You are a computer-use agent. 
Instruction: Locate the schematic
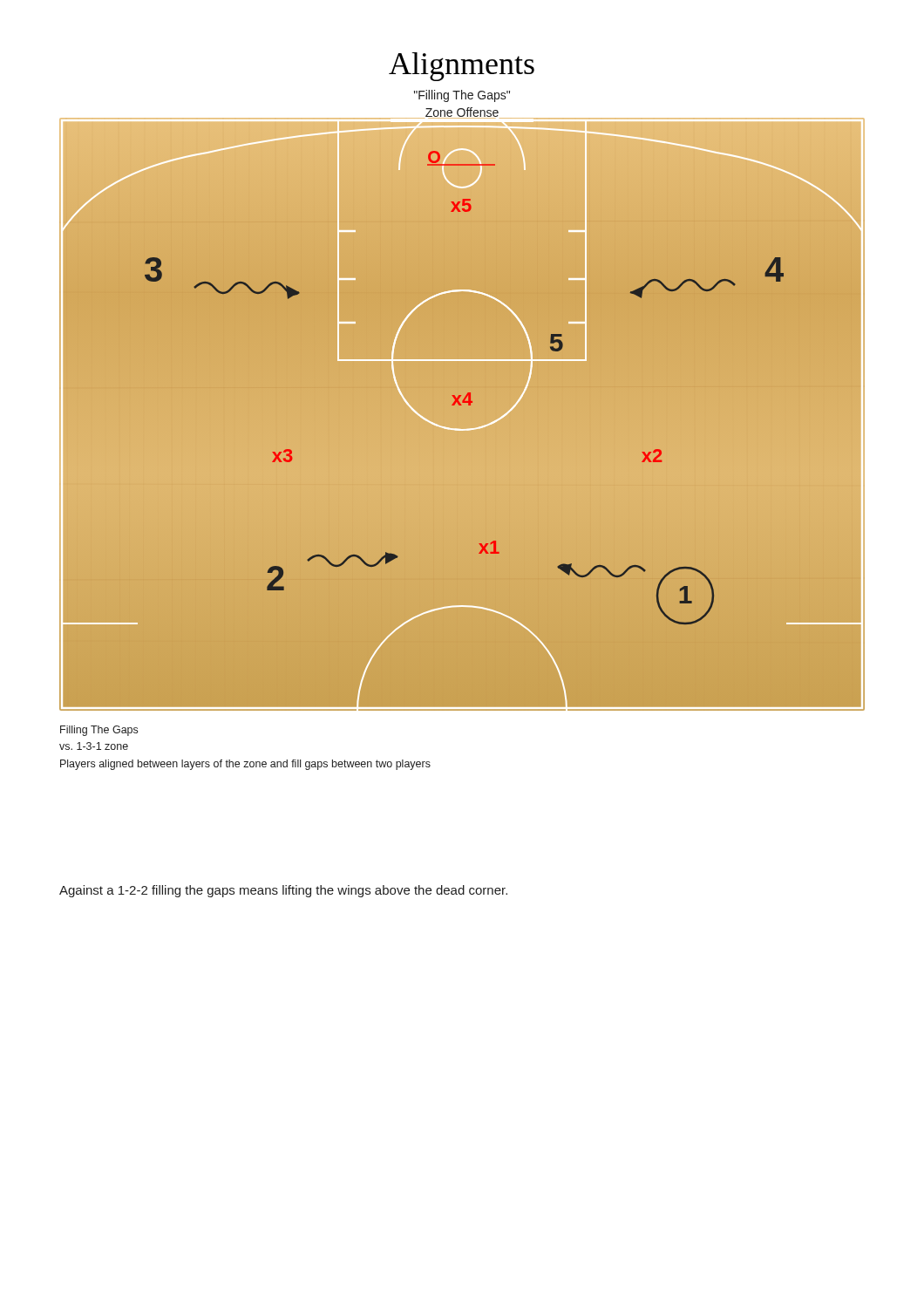click(x=462, y=416)
